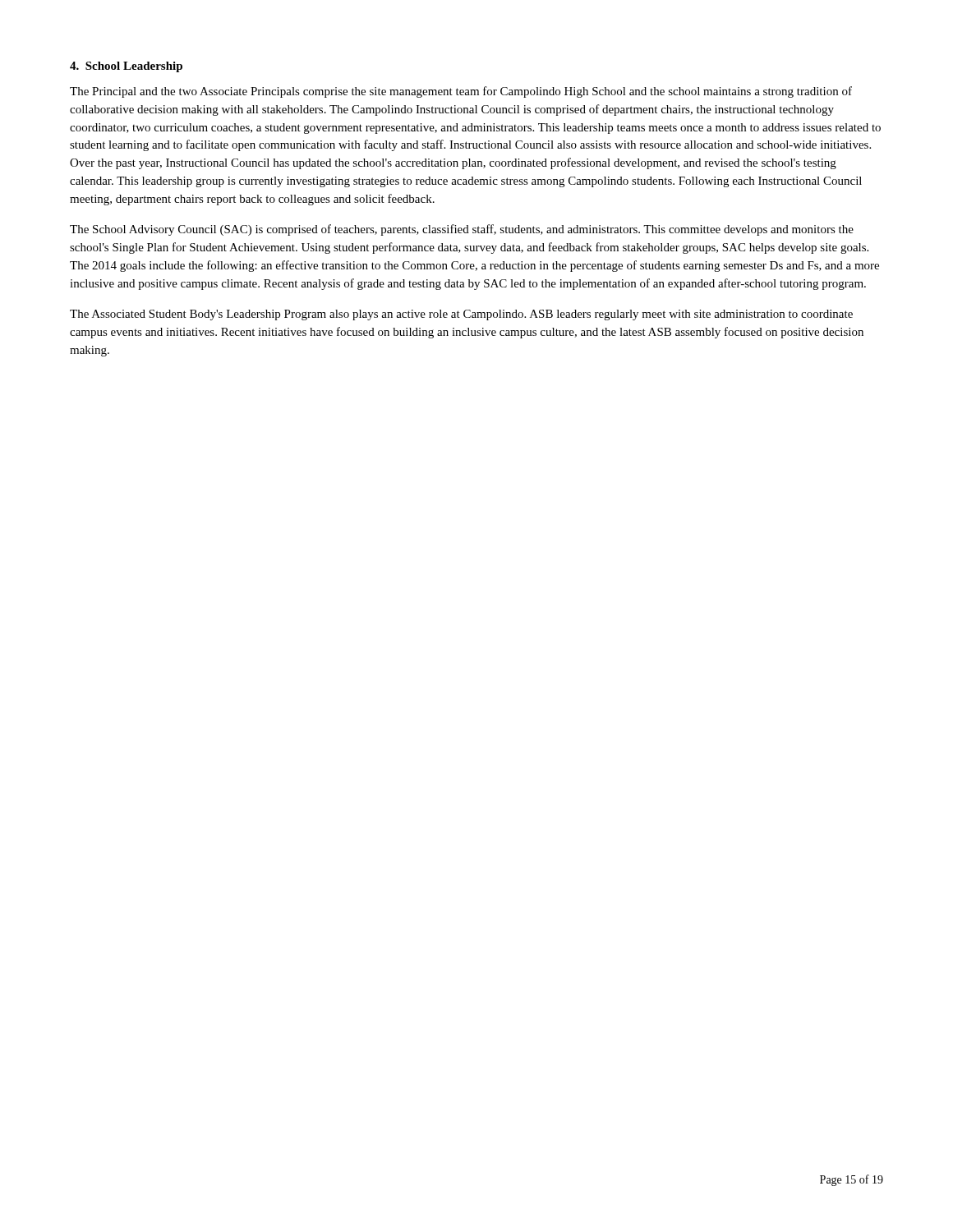Find the passage starting "The Associated Student Body's Leadership Program"
Image resolution: width=953 pixels, height=1232 pixels.
pyautogui.click(x=467, y=332)
